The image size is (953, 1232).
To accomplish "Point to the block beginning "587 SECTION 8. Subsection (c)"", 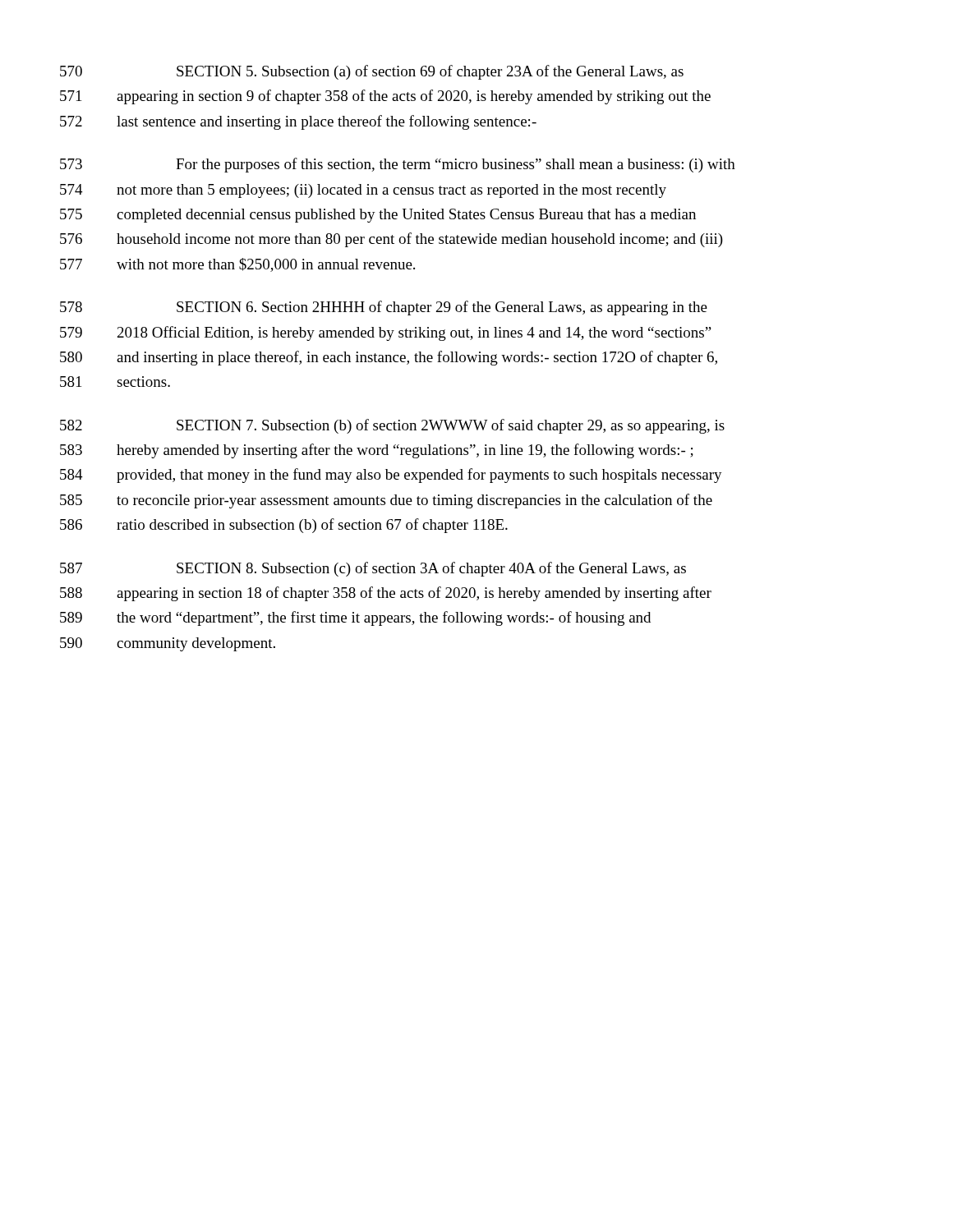I will point(476,606).
